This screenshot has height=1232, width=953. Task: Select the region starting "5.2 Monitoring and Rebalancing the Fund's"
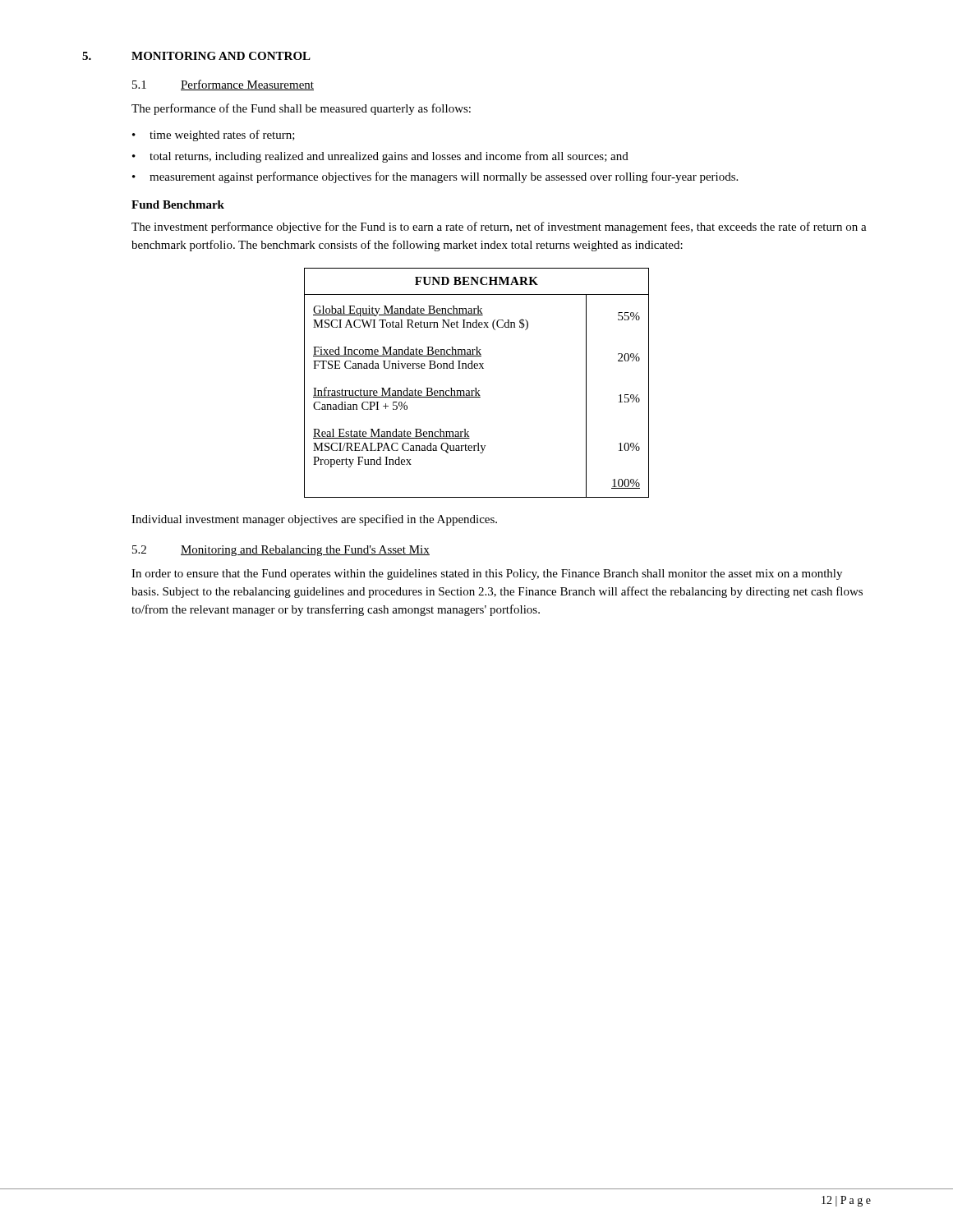pos(280,550)
